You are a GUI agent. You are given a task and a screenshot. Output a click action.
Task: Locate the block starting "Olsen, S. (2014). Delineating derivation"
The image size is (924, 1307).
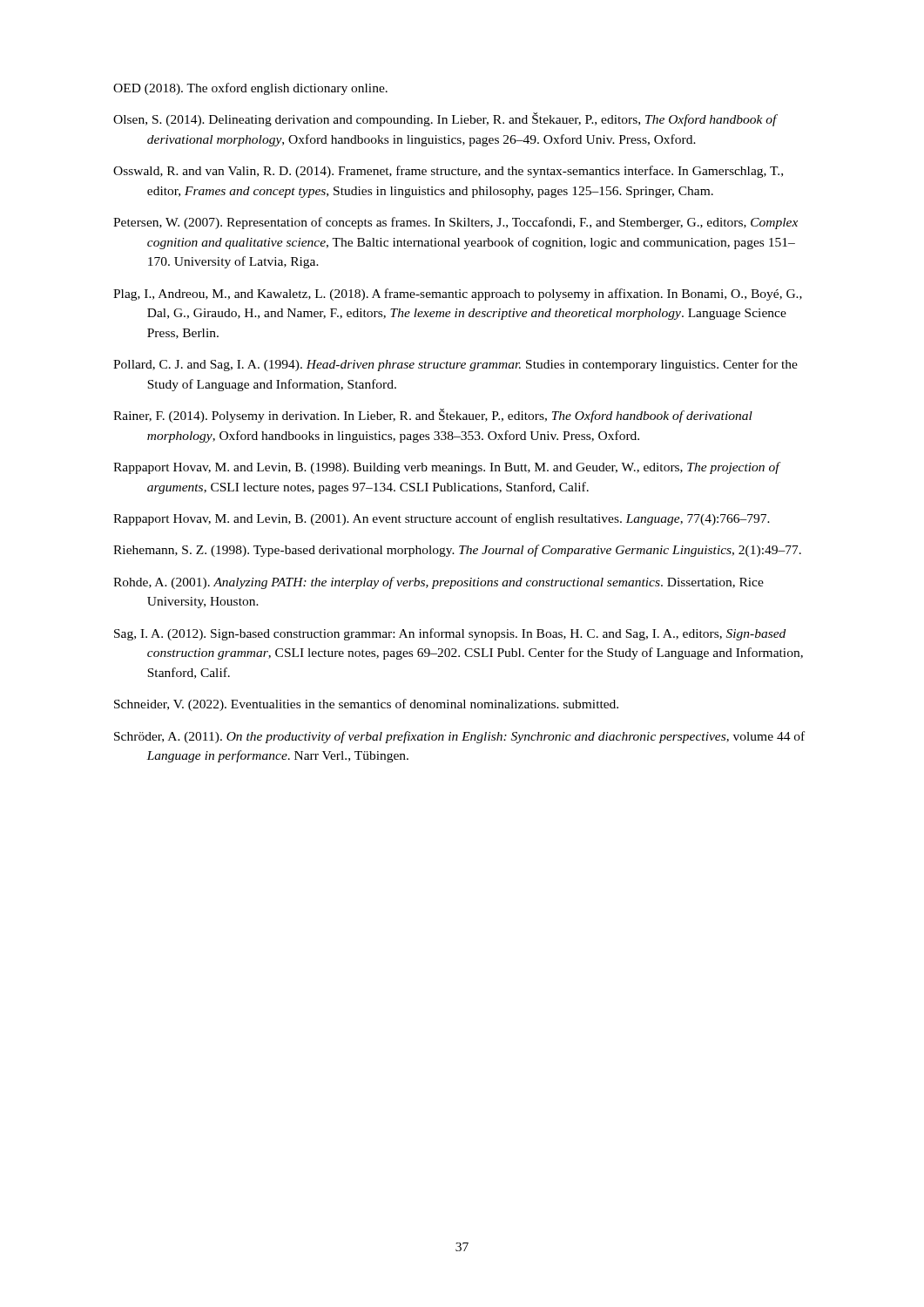[445, 129]
